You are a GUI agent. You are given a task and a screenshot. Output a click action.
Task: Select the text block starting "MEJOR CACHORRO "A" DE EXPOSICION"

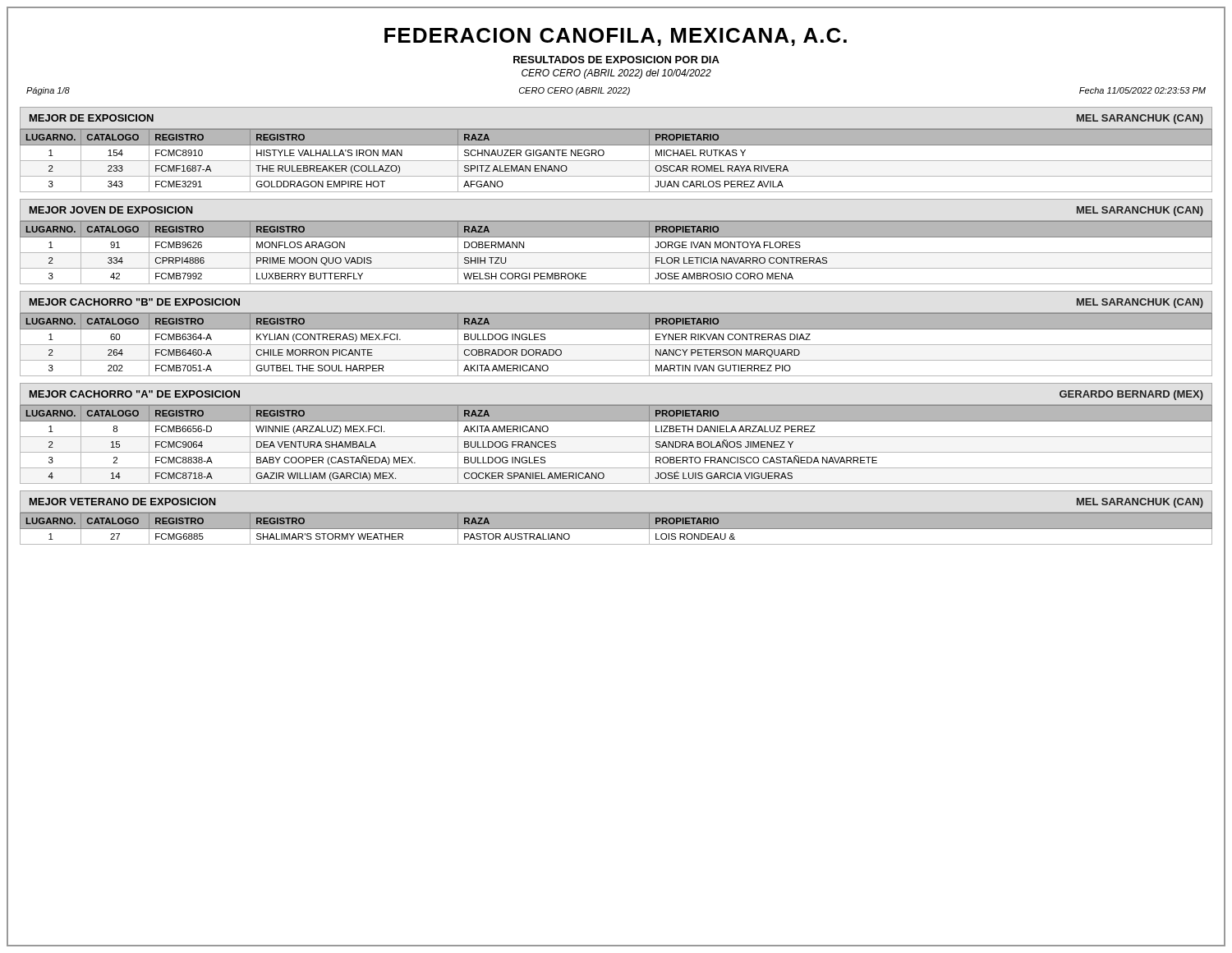coord(616,394)
